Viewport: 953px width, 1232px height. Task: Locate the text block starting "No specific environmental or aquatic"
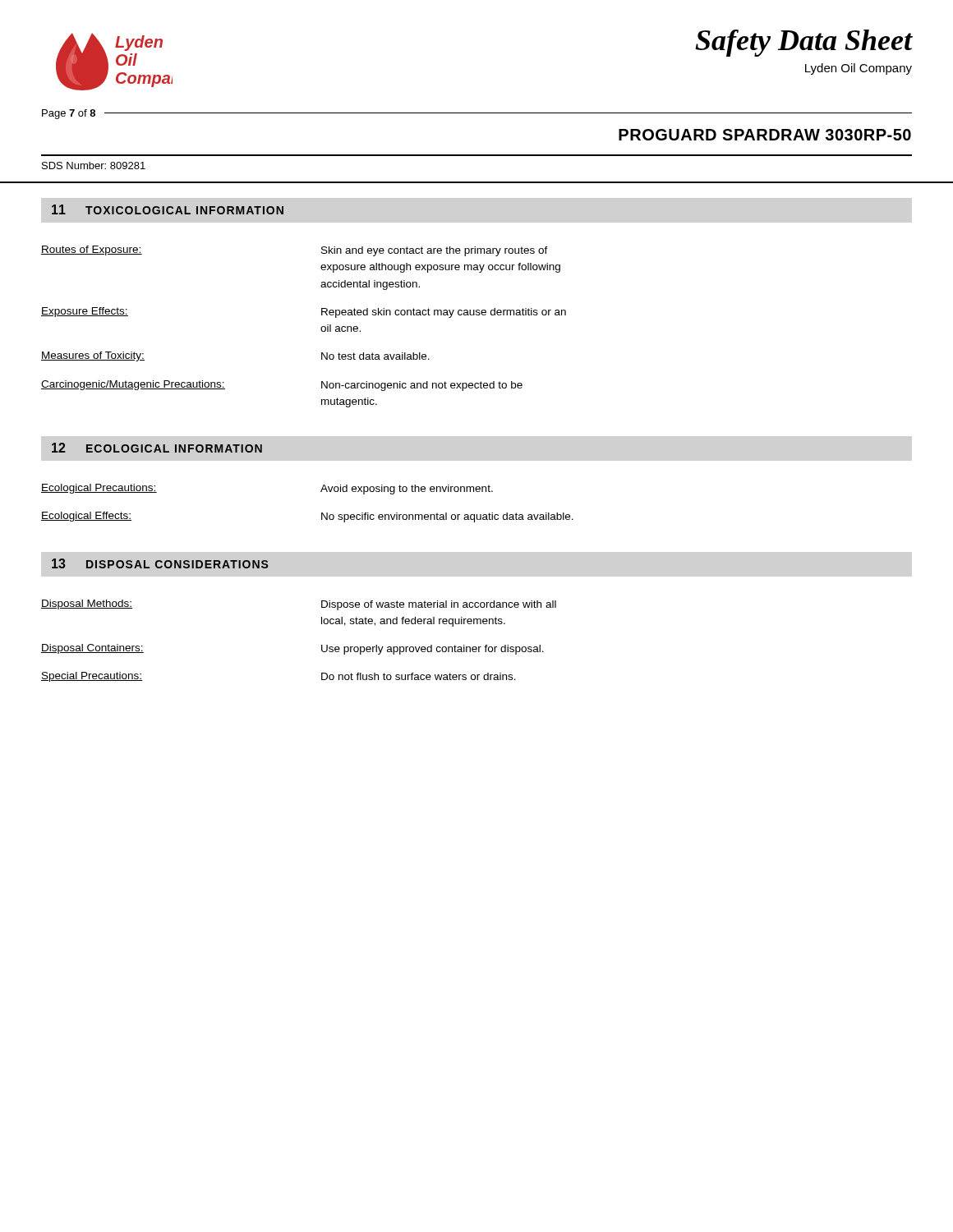[x=447, y=516]
